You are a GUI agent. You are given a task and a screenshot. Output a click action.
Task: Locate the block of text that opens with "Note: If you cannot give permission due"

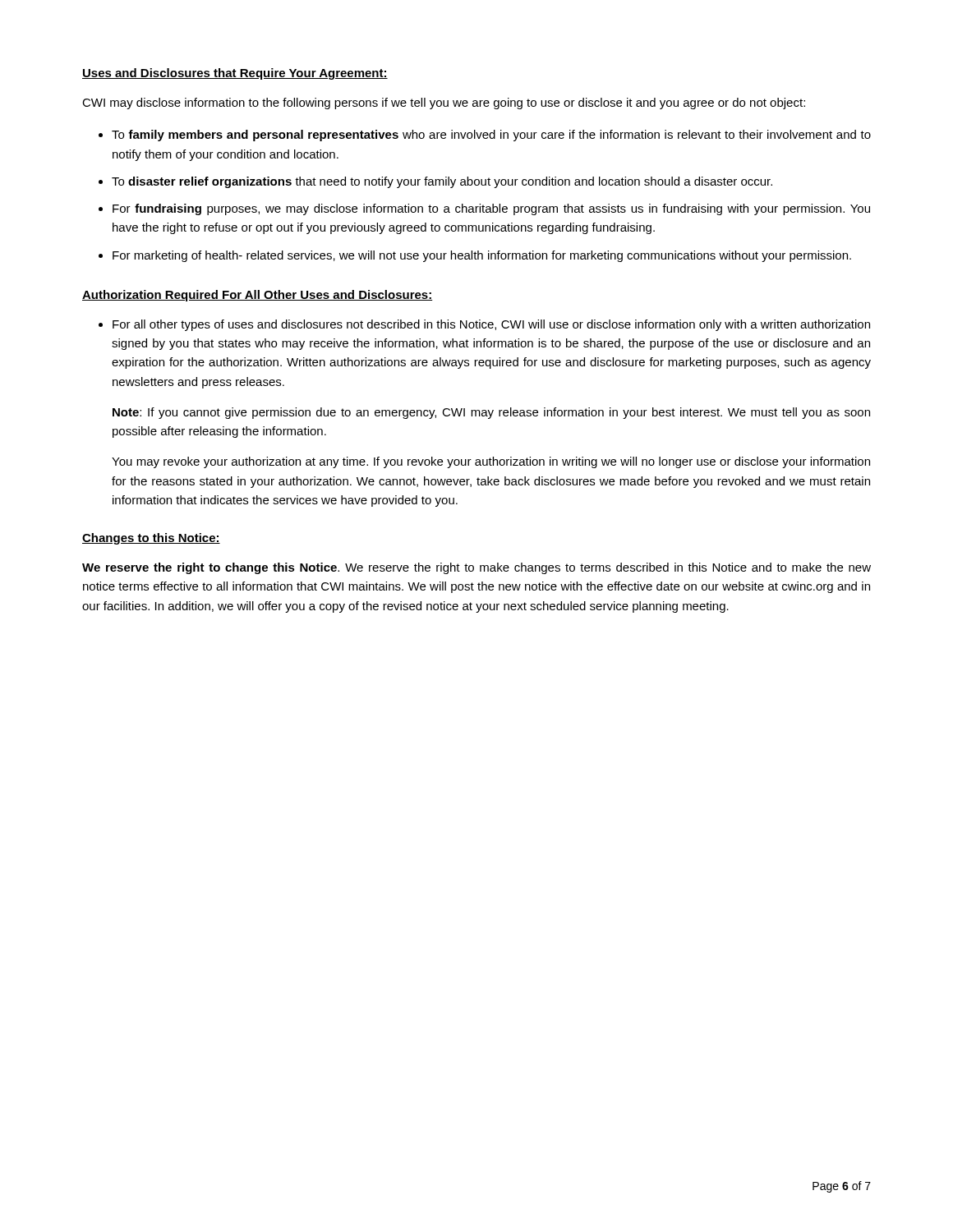tap(491, 421)
